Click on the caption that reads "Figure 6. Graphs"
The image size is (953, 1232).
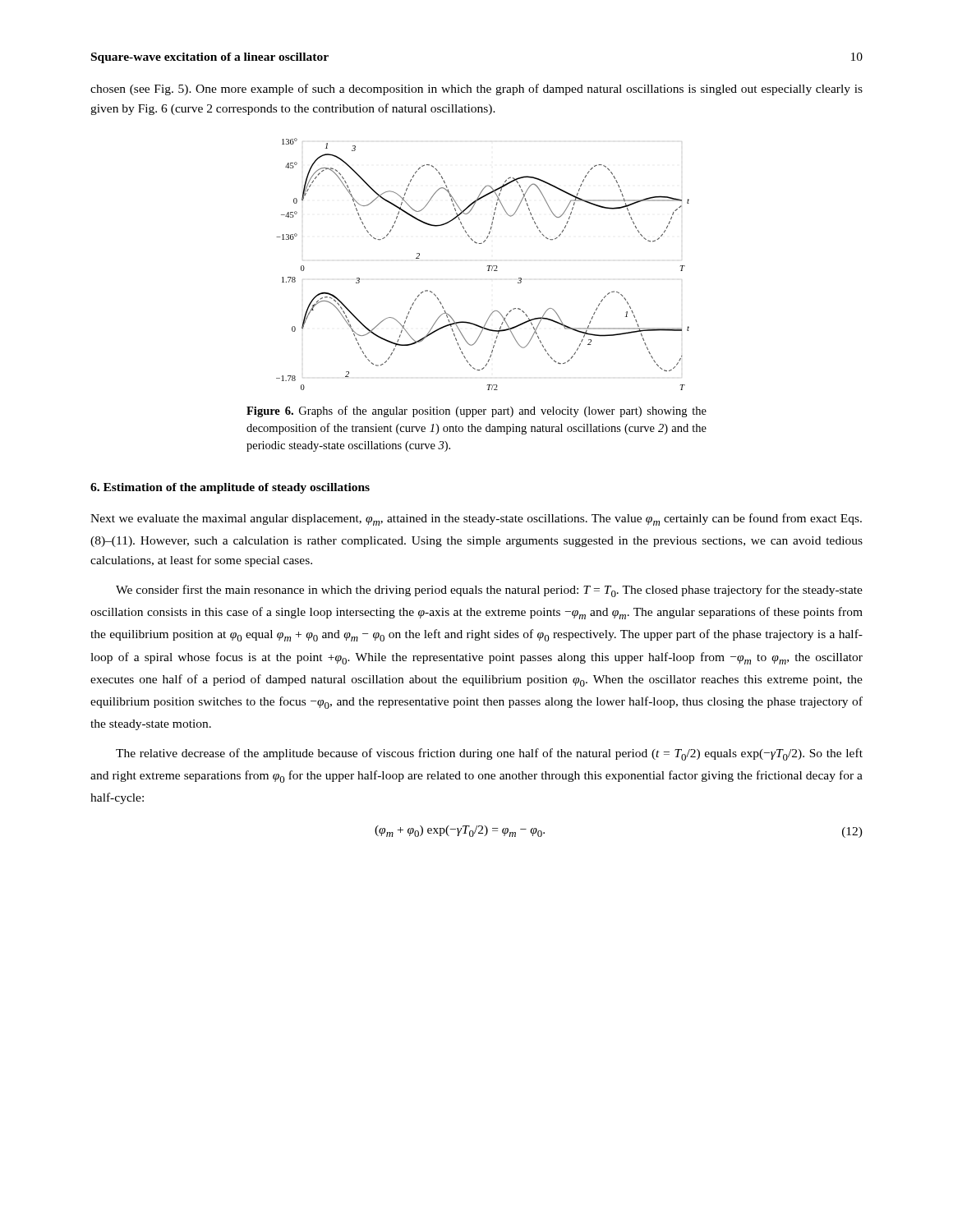[476, 428]
